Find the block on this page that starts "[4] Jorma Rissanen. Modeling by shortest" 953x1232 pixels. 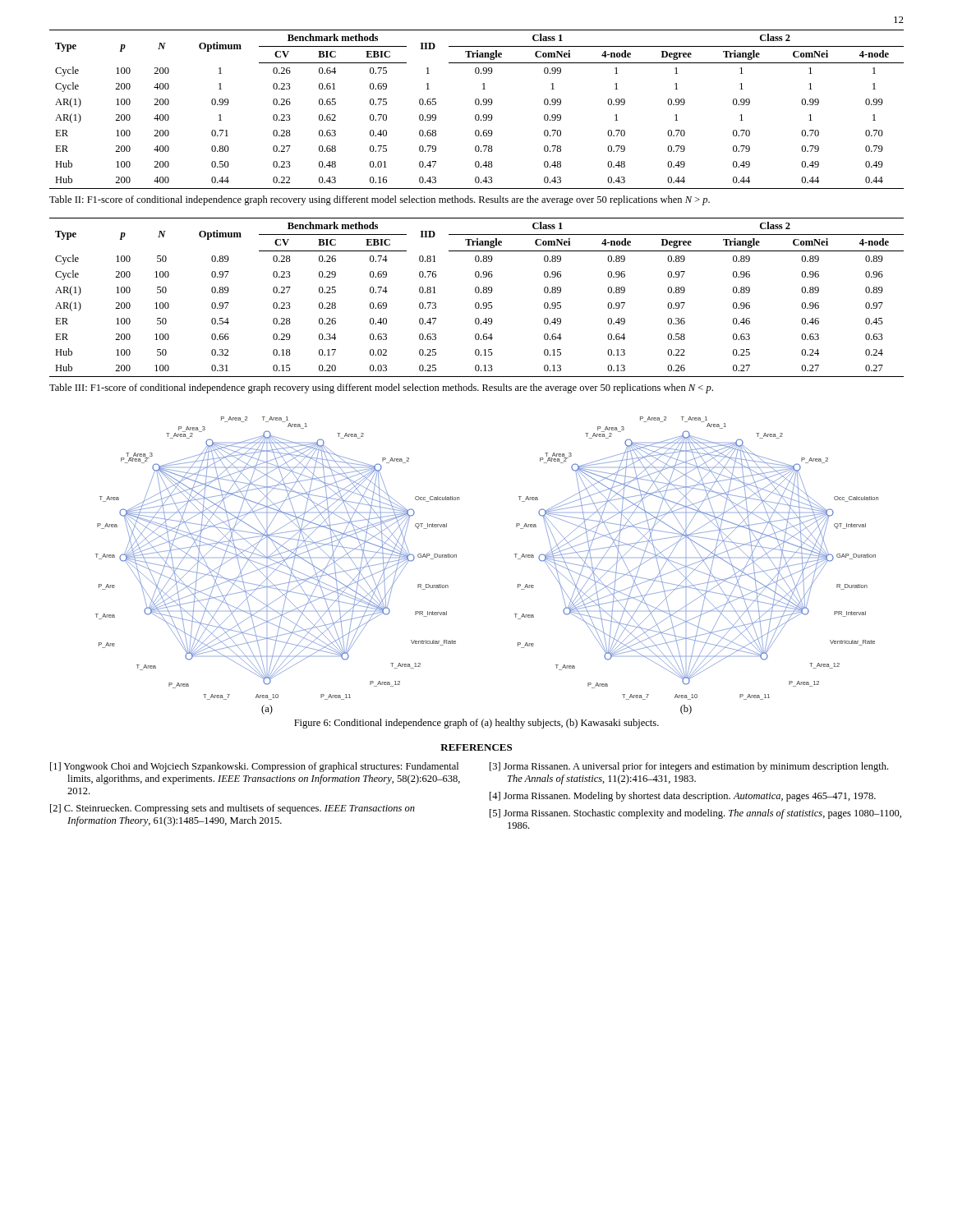tap(682, 796)
